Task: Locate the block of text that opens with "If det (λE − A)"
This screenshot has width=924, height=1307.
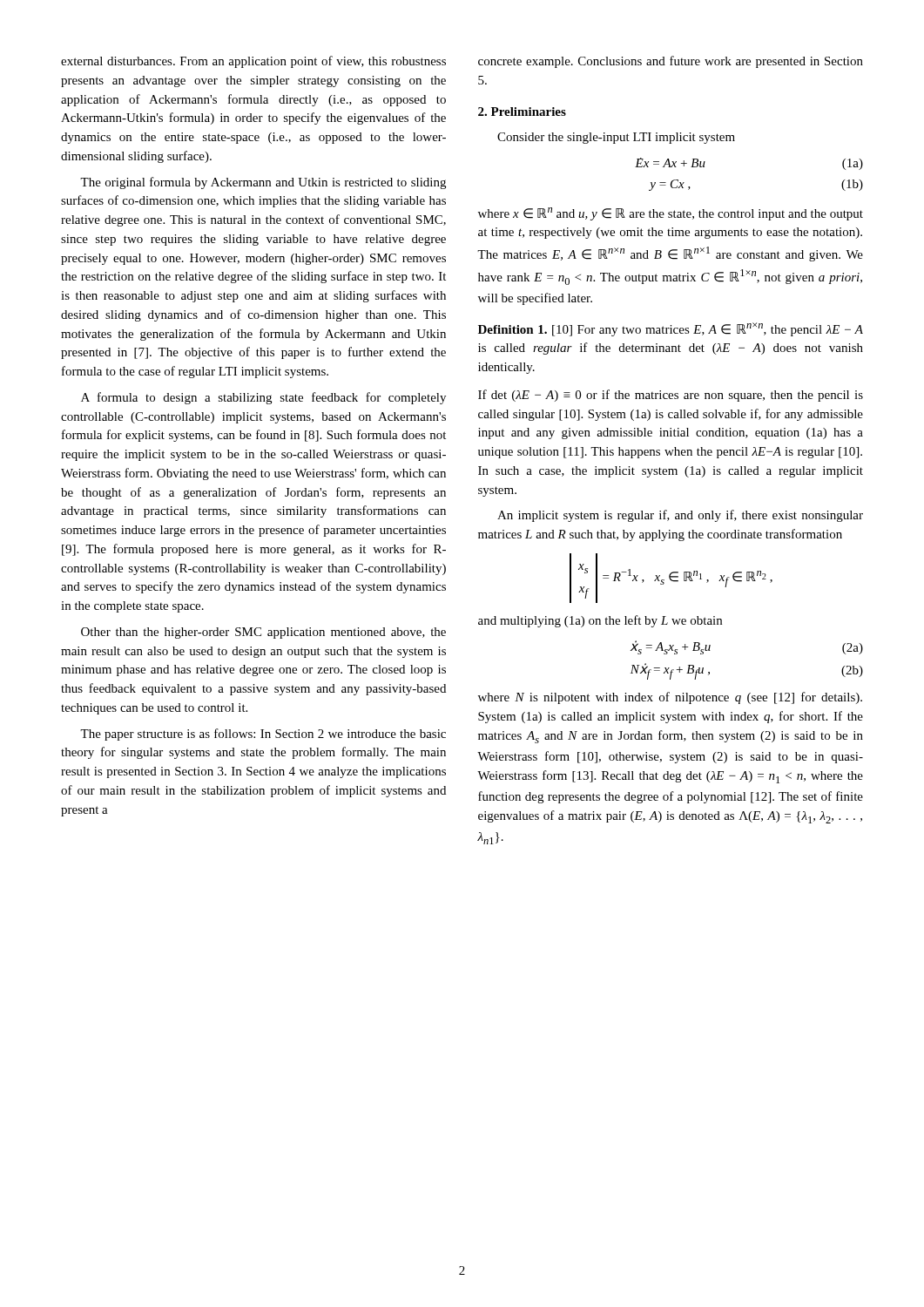Action: tap(670, 465)
